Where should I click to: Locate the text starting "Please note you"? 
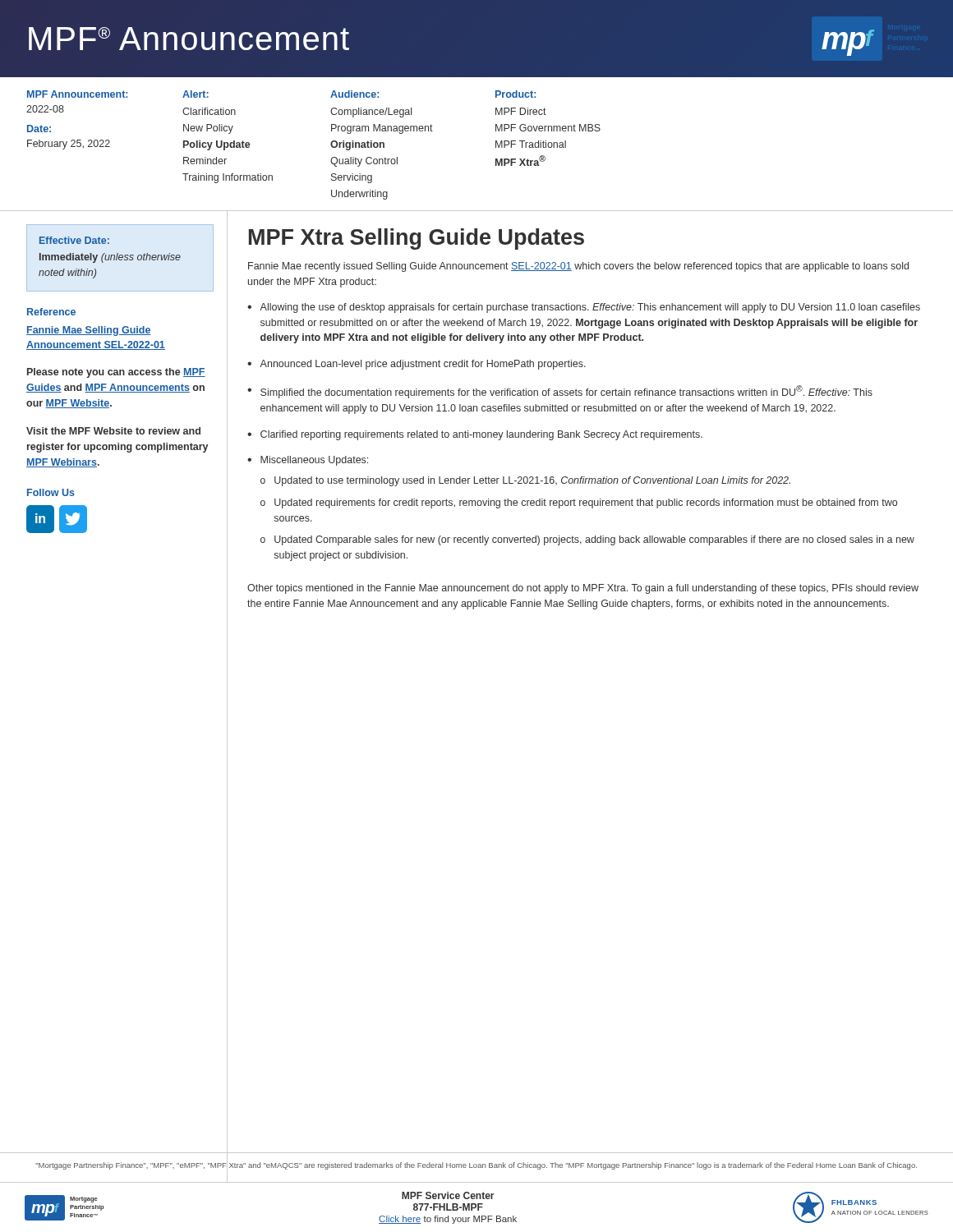pyautogui.click(x=116, y=387)
